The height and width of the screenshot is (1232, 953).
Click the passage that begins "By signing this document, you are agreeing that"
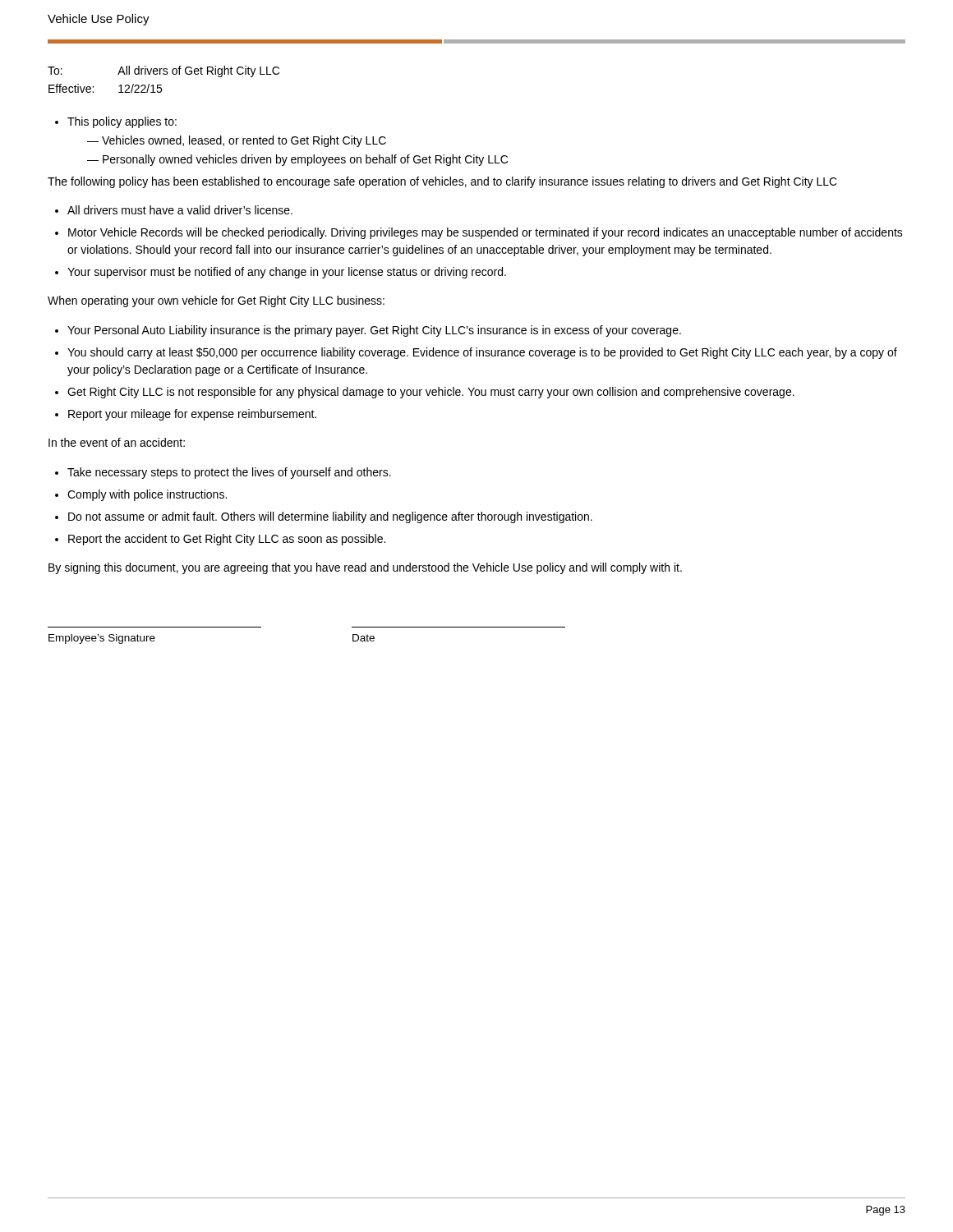click(x=365, y=567)
